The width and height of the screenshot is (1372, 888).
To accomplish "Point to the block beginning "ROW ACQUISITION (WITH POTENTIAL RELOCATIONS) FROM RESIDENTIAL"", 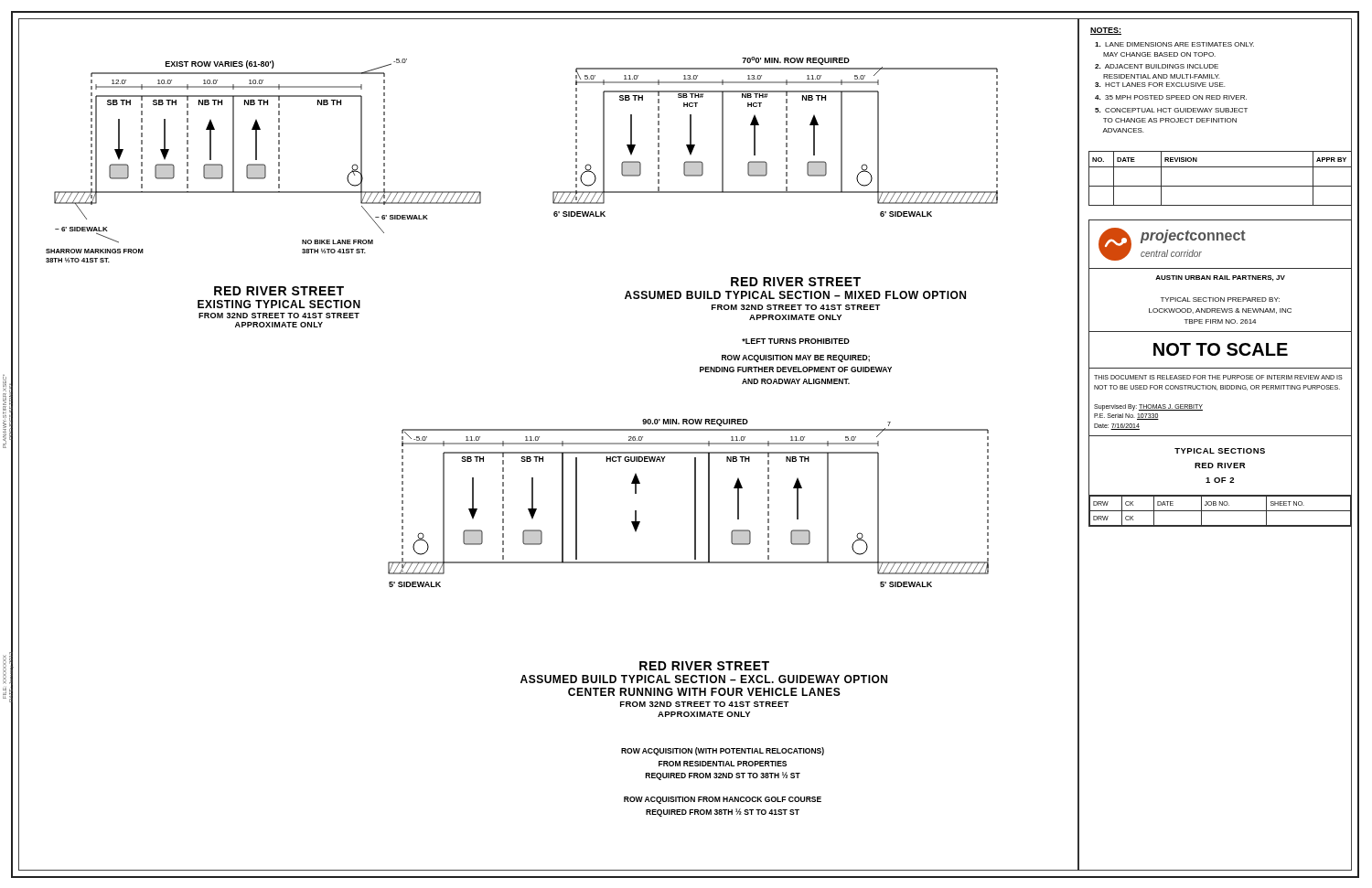I will 723,763.
